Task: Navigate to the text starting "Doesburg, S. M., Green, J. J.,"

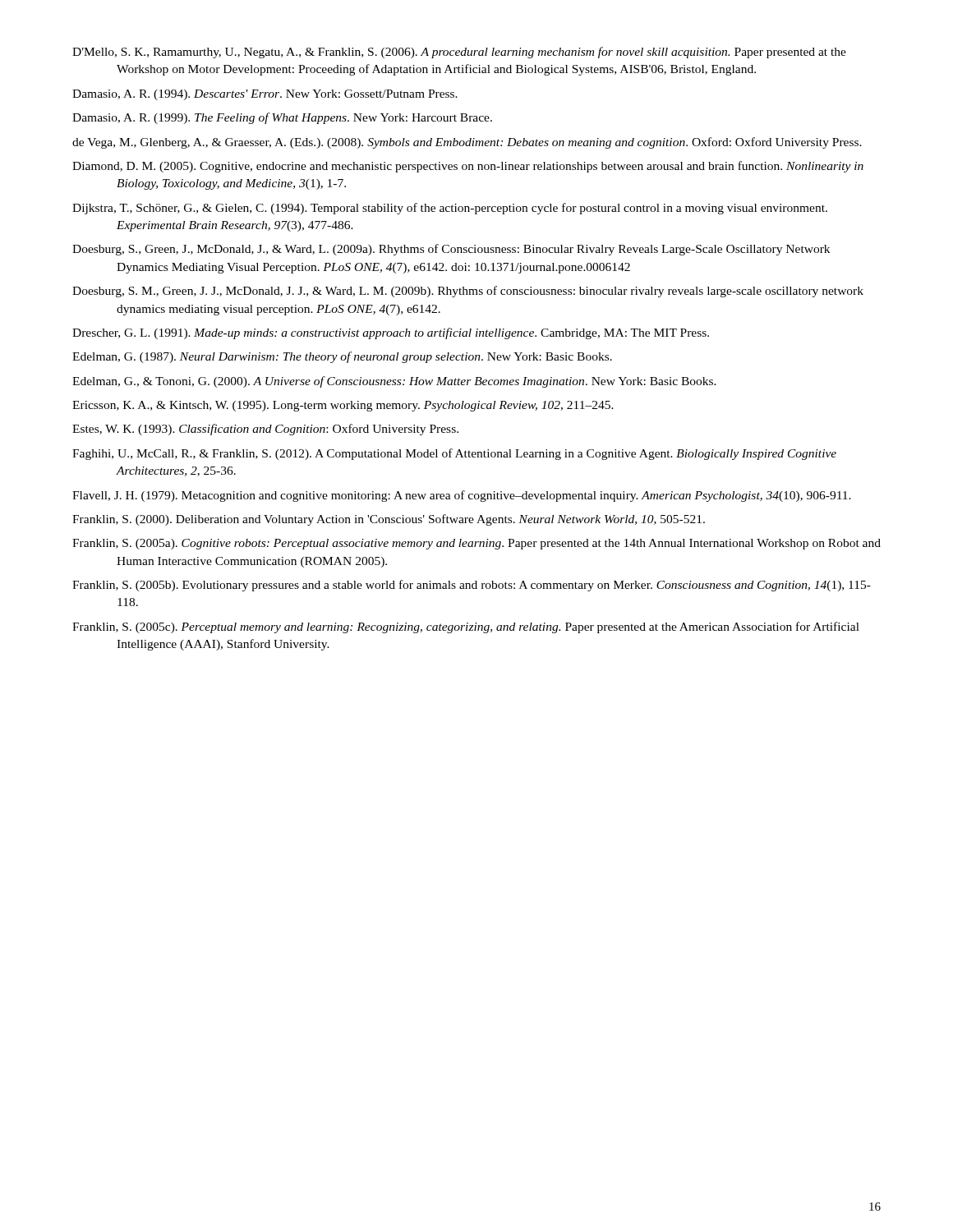Action: (x=468, y=299)
